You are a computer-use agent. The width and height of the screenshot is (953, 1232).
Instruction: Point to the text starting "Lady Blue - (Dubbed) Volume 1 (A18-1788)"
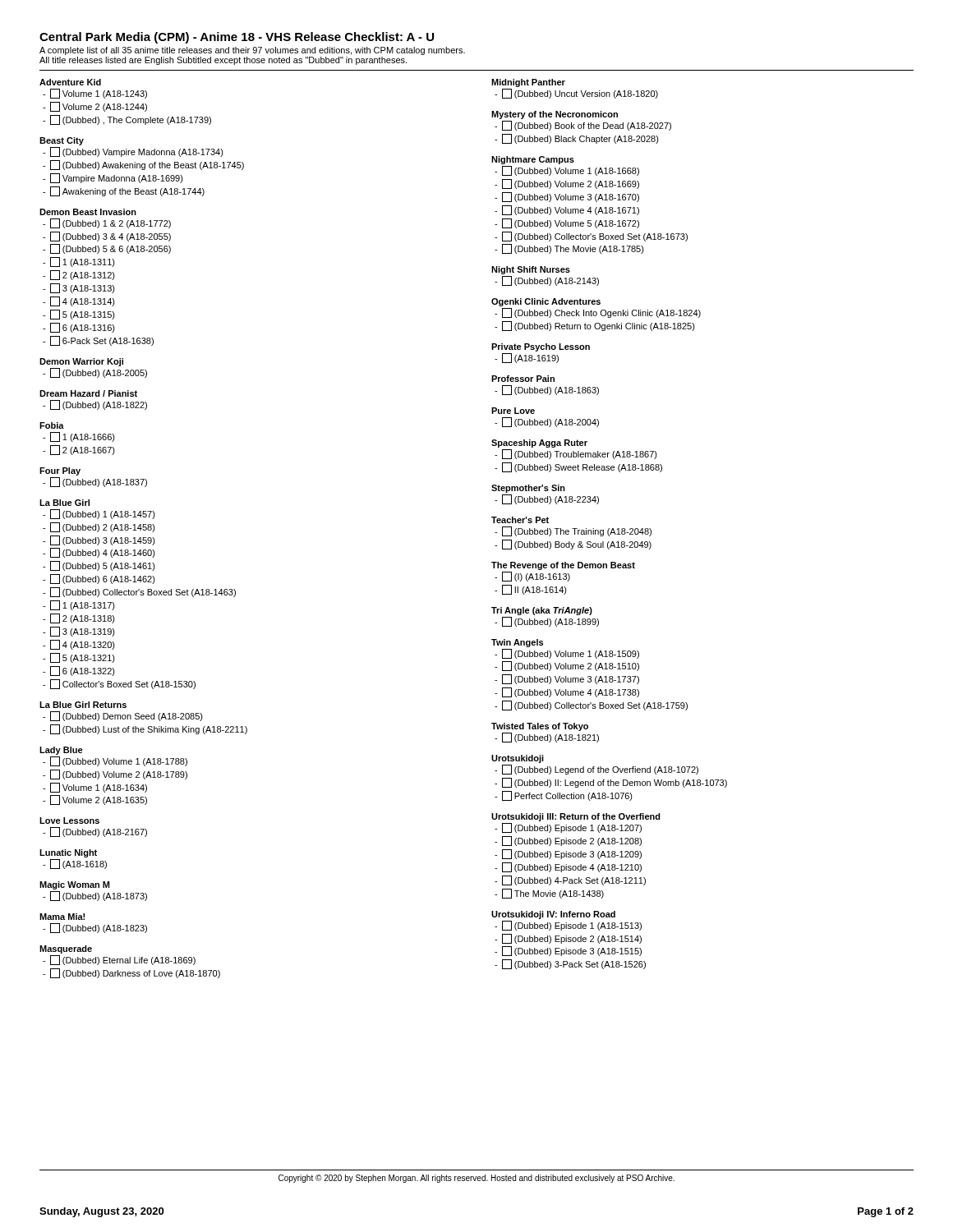[x=61, y=751]
